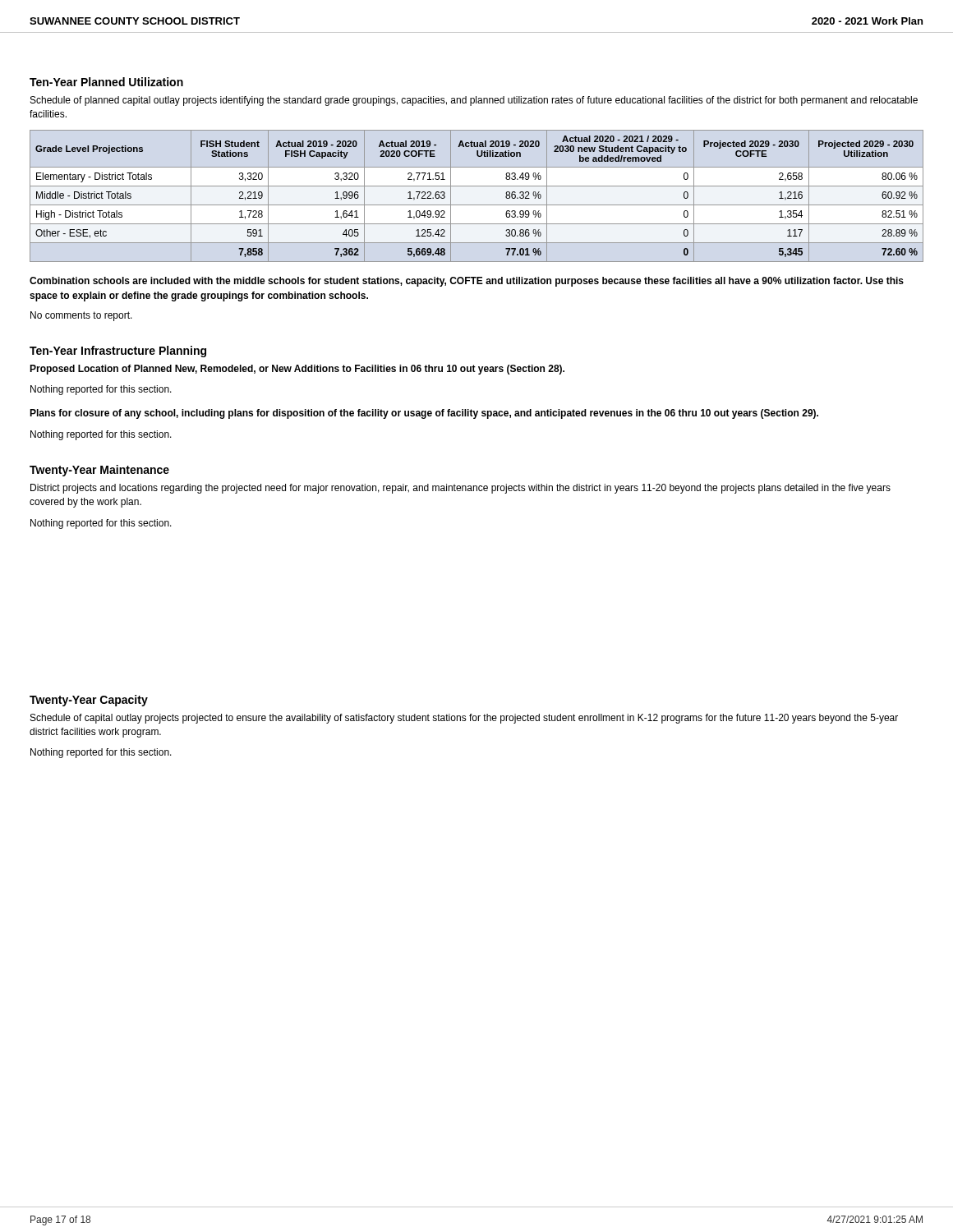Select the passage starting "Twenty-Year Maintenance"
Image resolution: width=953 pixels, height=1232 pixels.
point(99,470)
